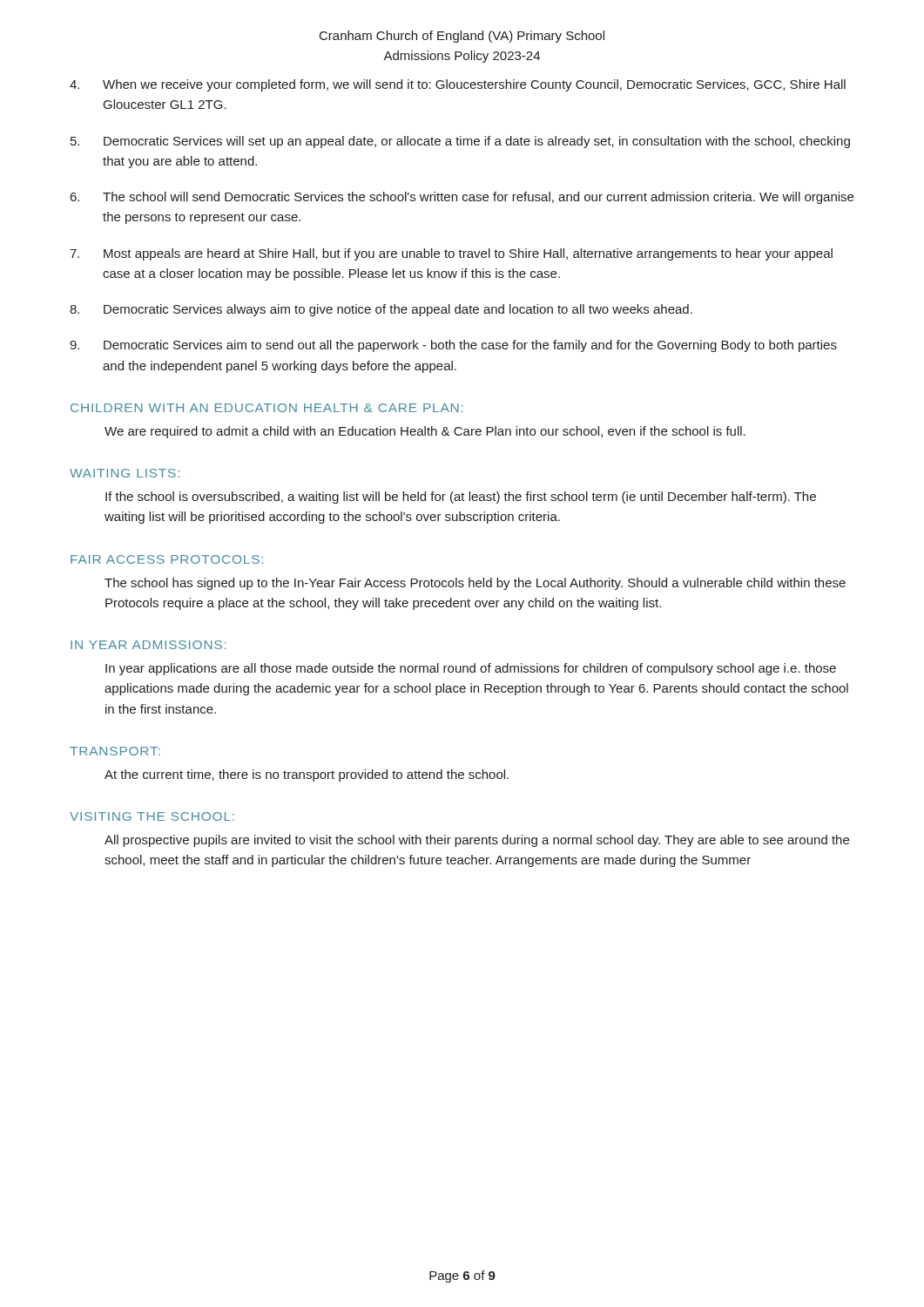Point to the text block starting "All prospective pupils are"
924x1307 pixels.
coord(477,850)
